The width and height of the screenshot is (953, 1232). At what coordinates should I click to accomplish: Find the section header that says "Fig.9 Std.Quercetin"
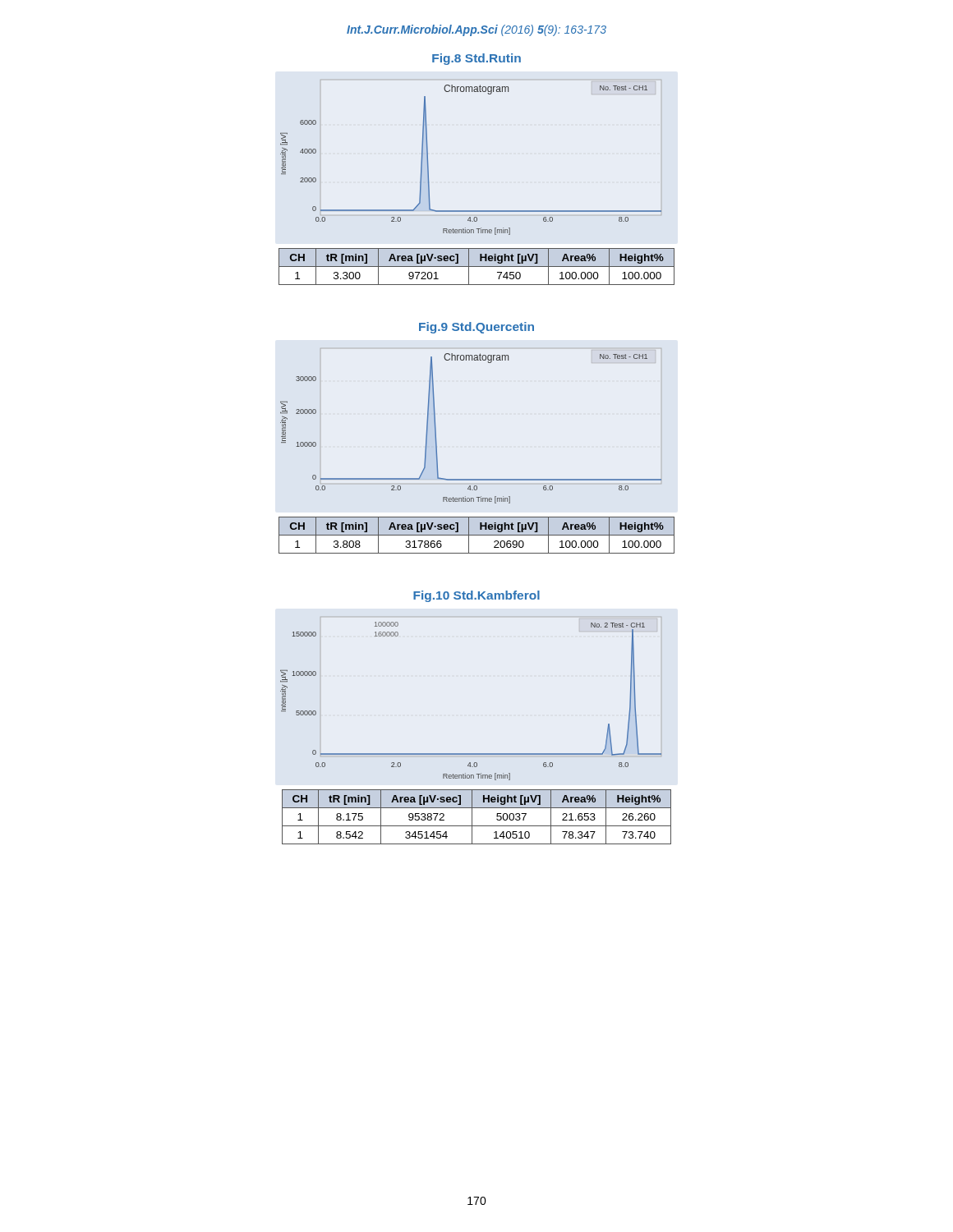point(476,326)
